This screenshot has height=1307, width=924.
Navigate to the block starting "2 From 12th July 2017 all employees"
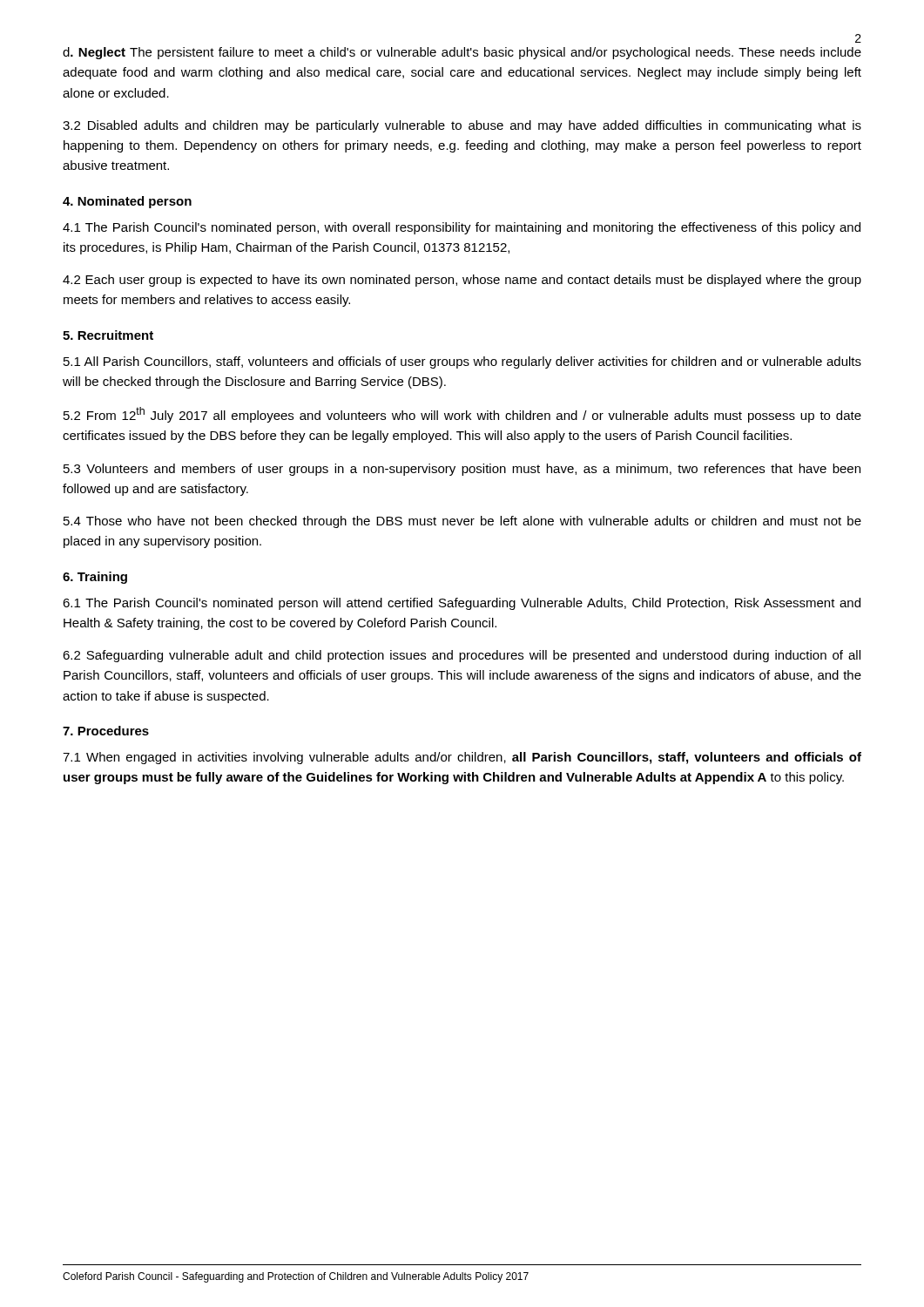coord(462,424)
